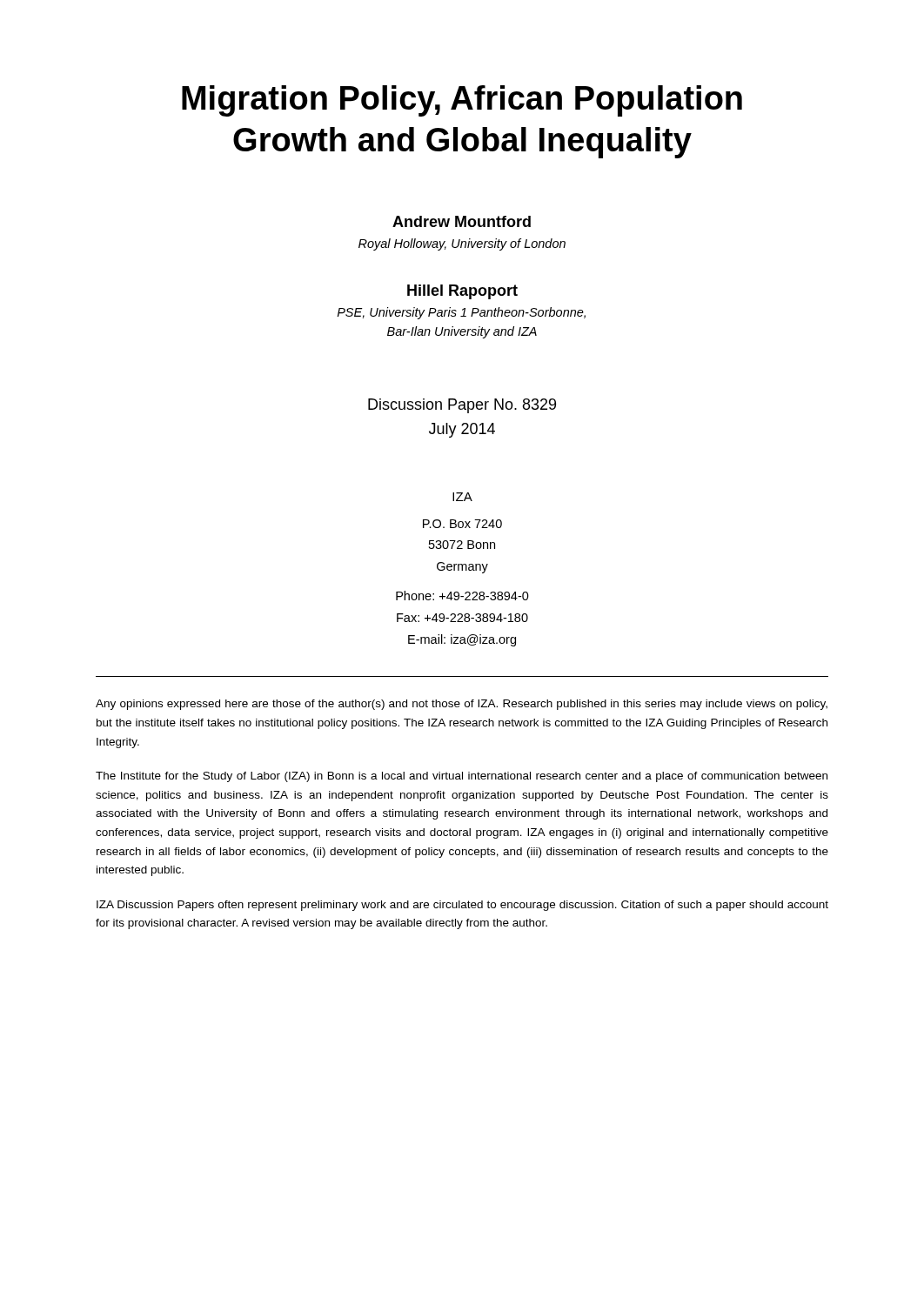Find the region starting "Migration Policy, African PopulationGrowth and Global Inequality"
Viewport: 924px width, 1305px height.
coord(462,120)
